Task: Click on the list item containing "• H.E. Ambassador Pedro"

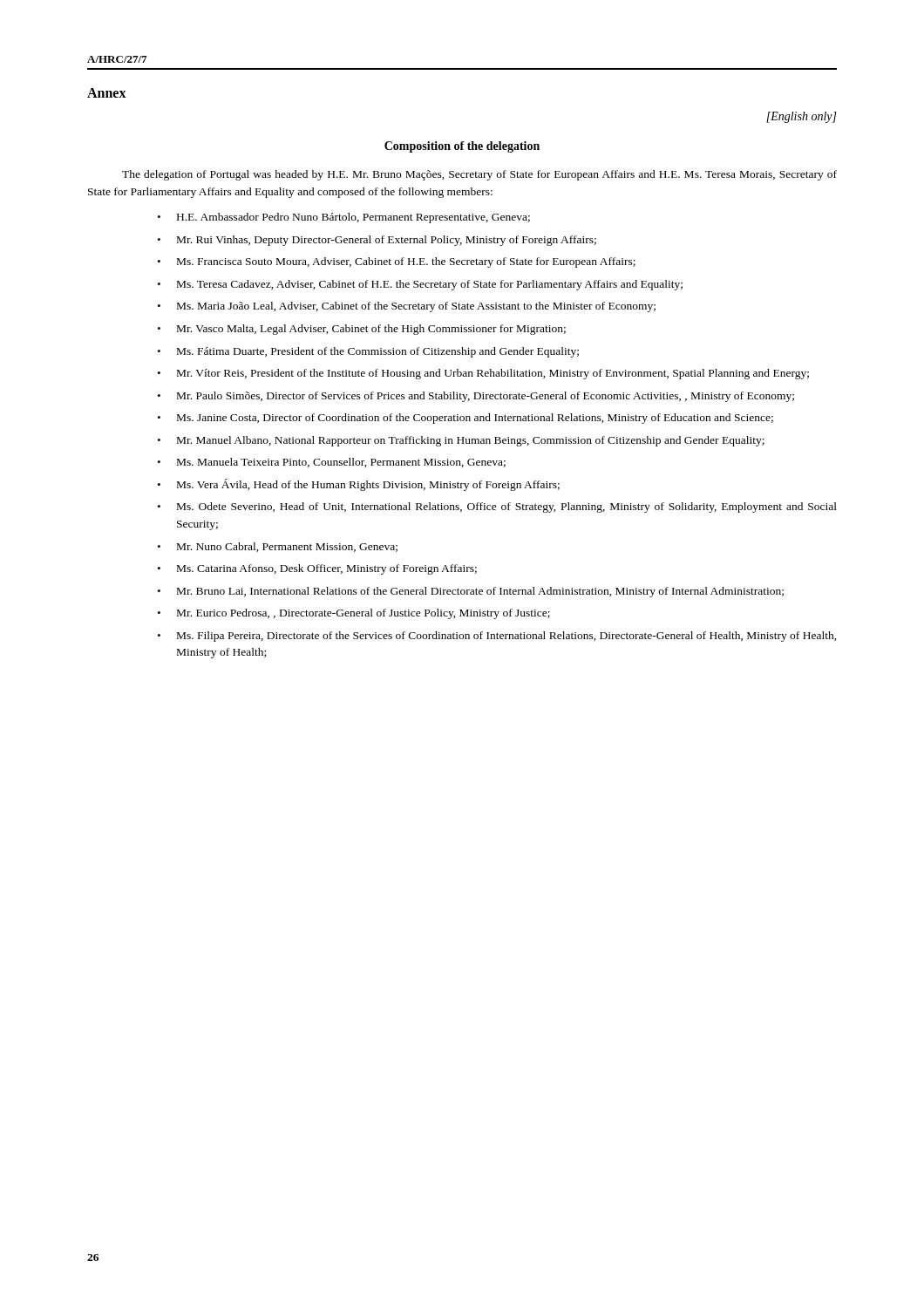Action: coord(497,217)
